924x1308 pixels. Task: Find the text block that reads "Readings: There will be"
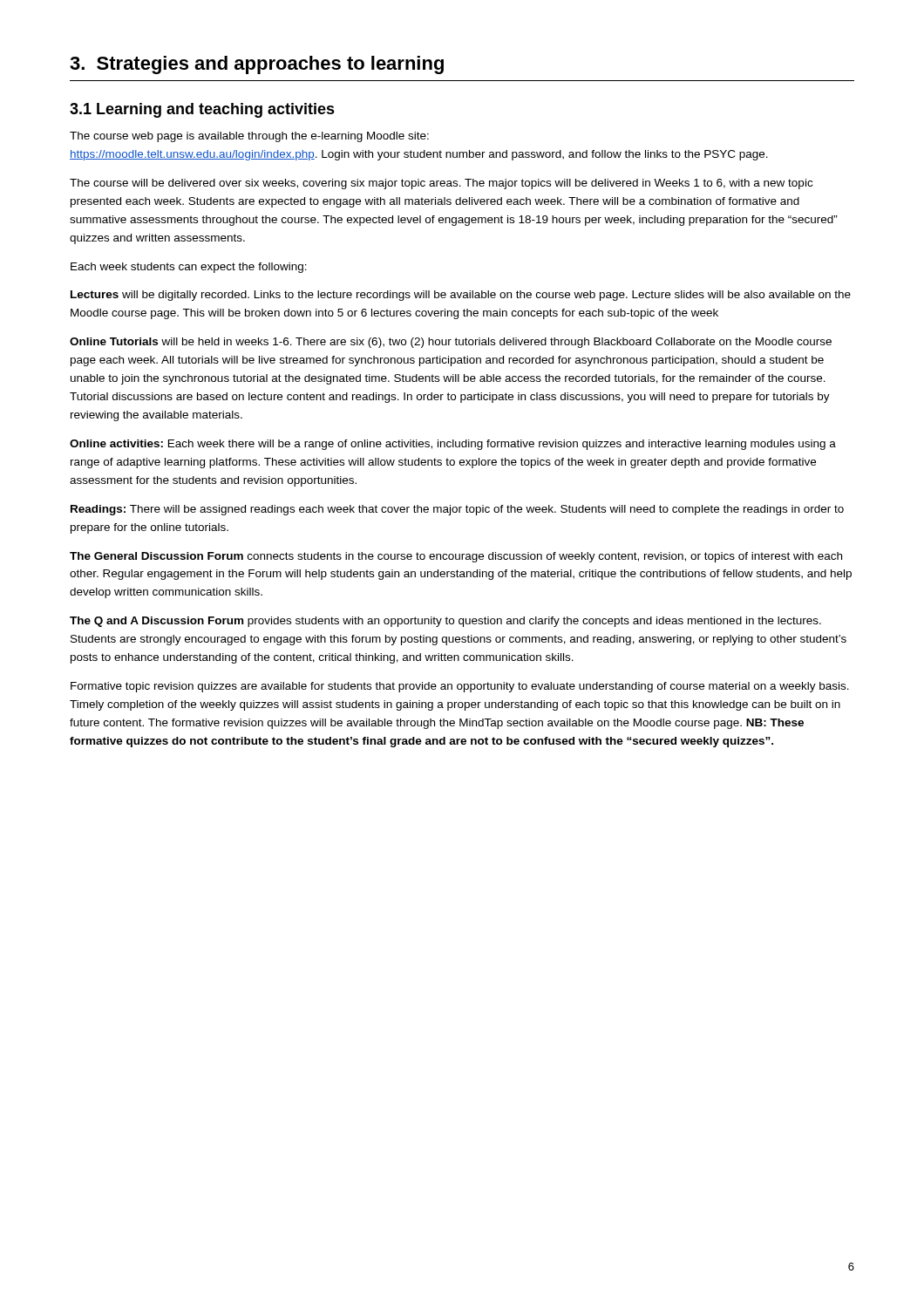point(462,518)
